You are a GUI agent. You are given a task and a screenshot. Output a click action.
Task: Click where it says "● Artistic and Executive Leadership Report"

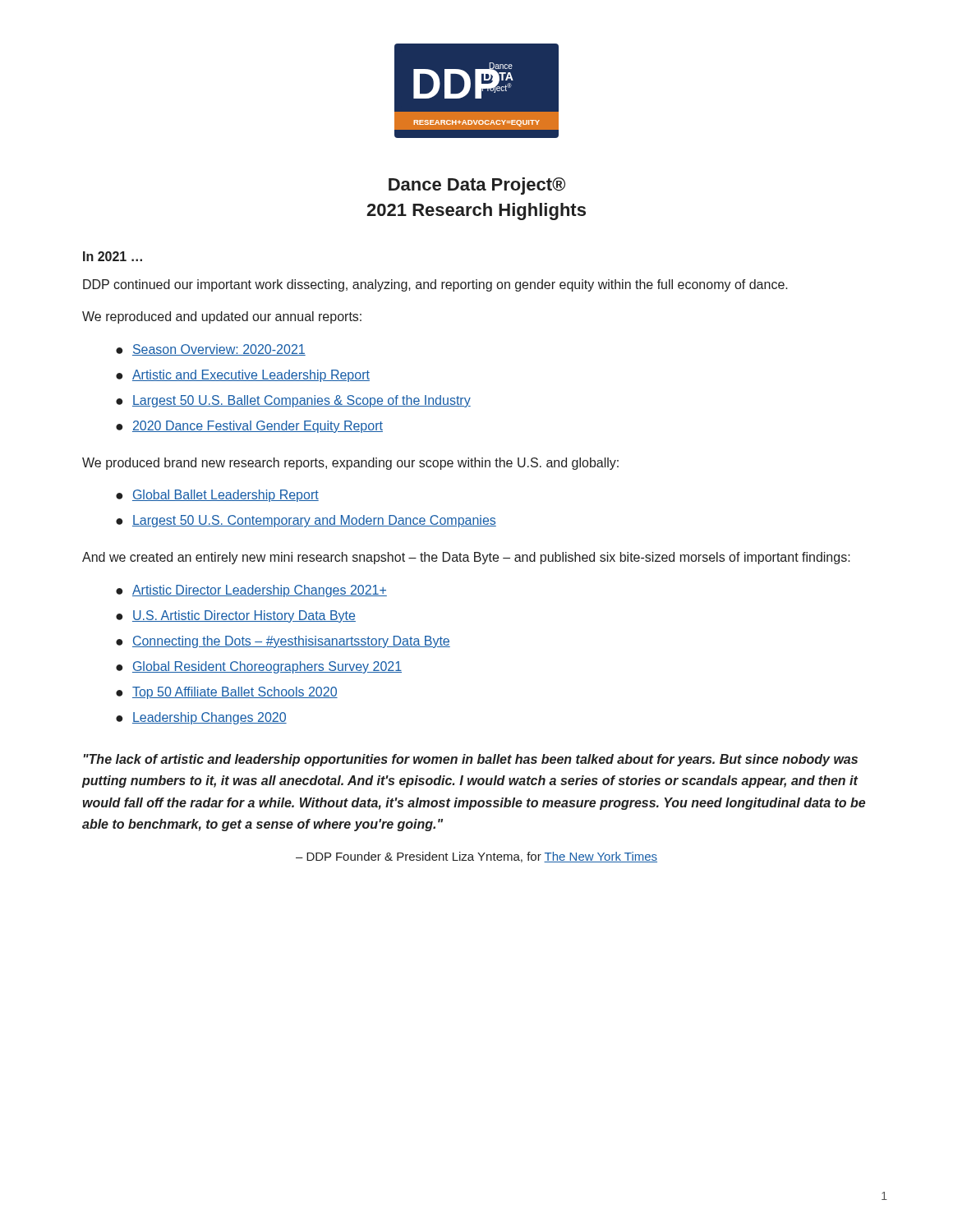[x=242, y=376]
